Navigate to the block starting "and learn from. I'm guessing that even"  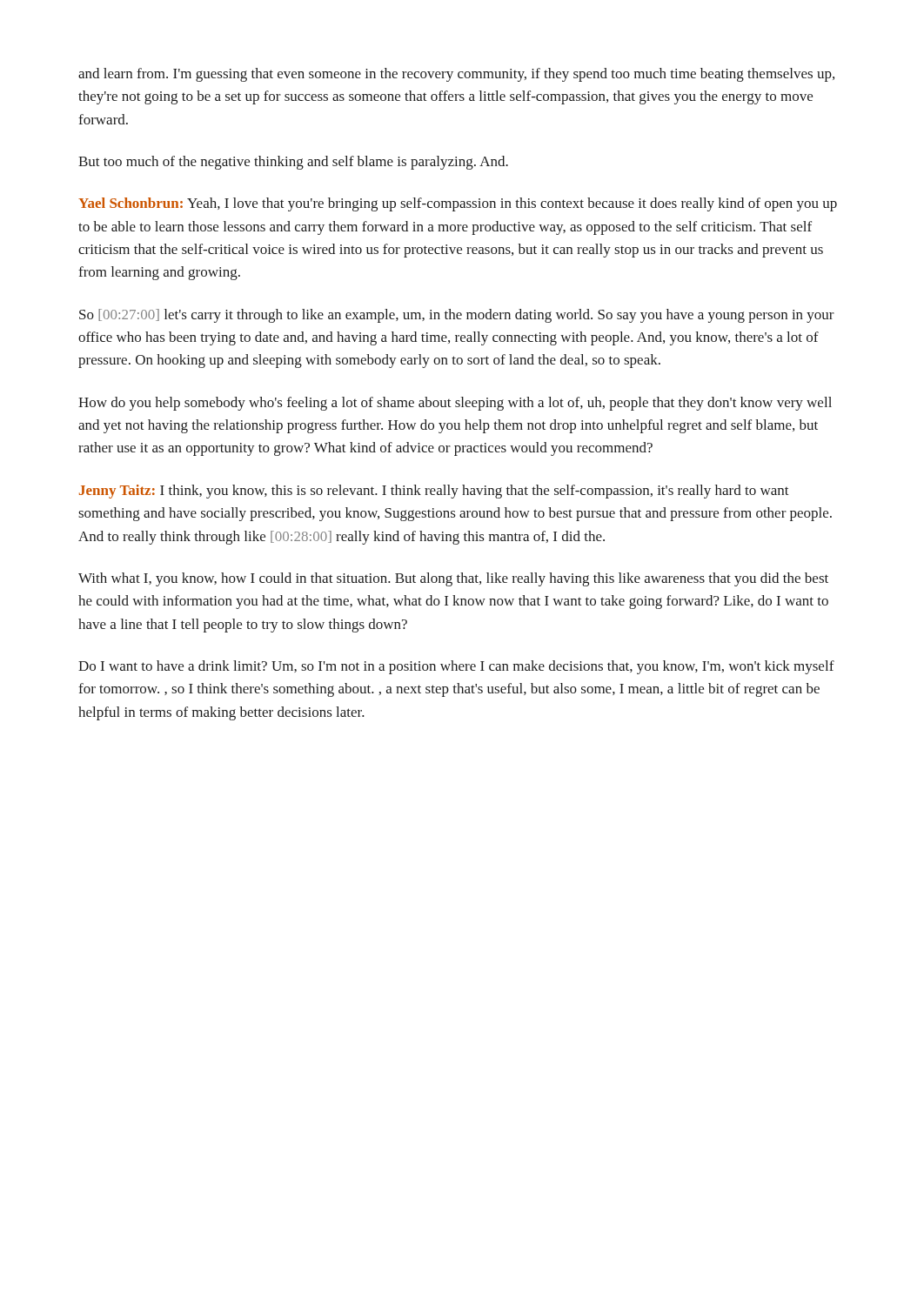pyautogui.click(x=457, y=96)
